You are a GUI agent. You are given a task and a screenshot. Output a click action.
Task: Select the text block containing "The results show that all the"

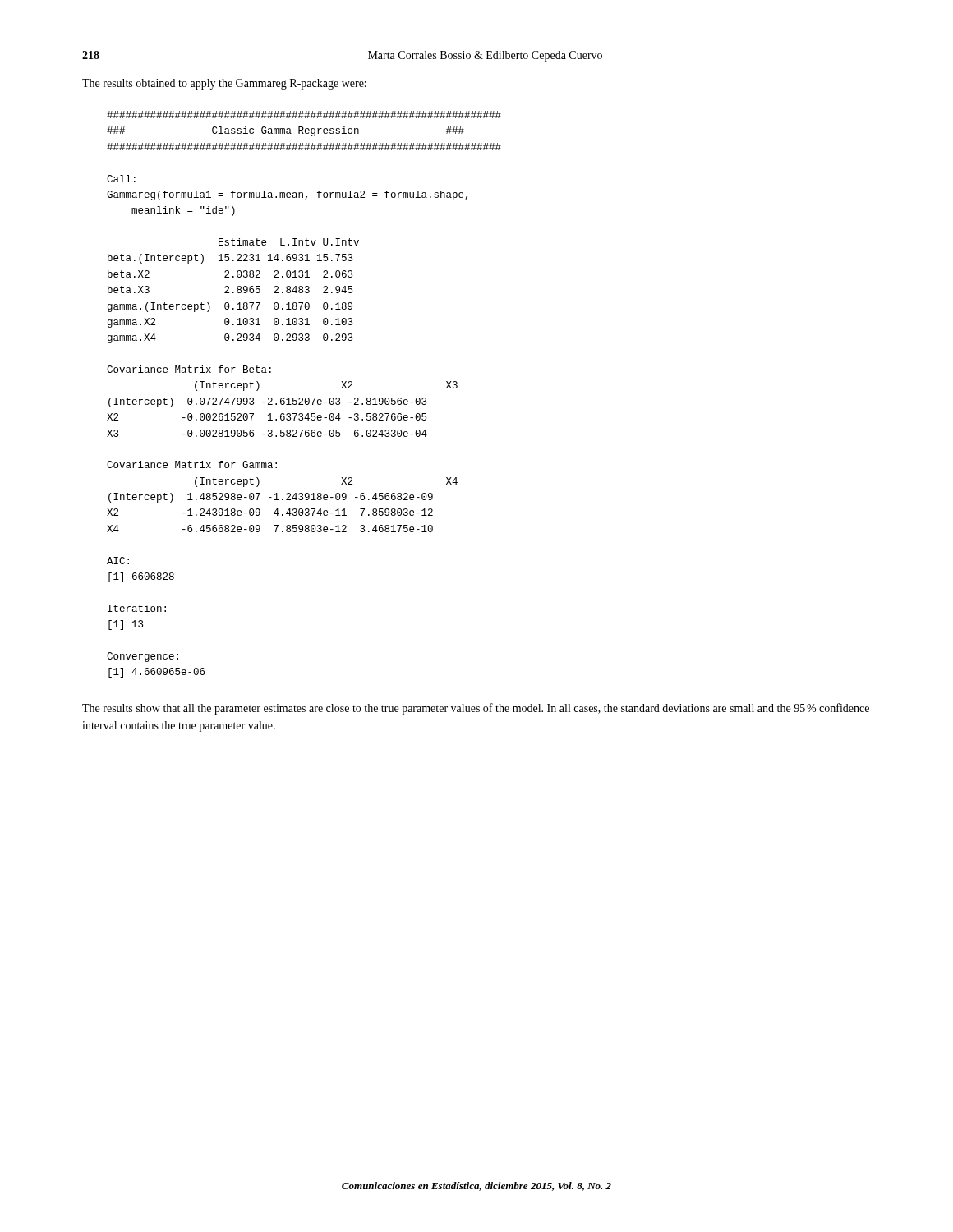[x=476, y=717]
